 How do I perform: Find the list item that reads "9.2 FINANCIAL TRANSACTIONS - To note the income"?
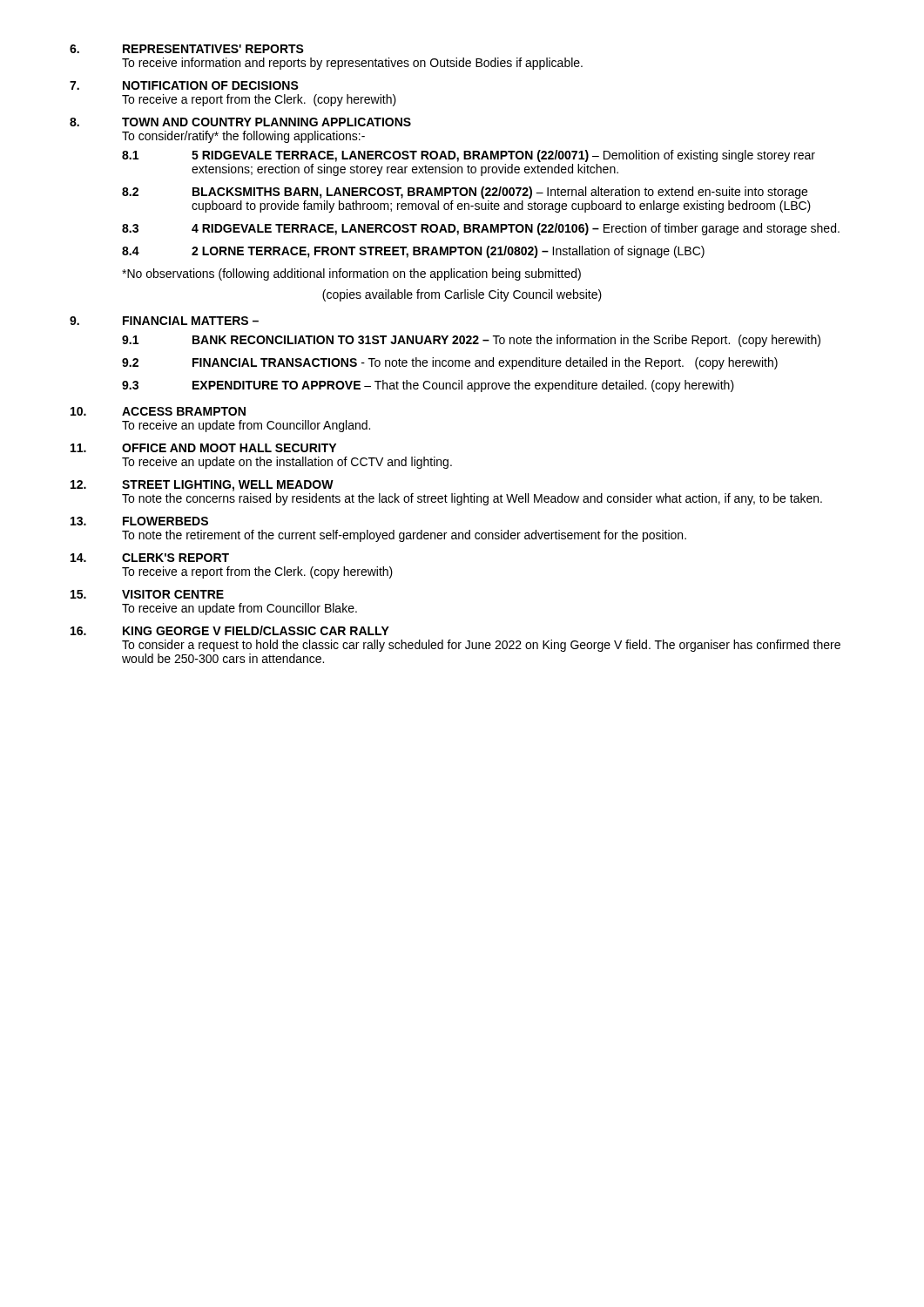(488, 362)
